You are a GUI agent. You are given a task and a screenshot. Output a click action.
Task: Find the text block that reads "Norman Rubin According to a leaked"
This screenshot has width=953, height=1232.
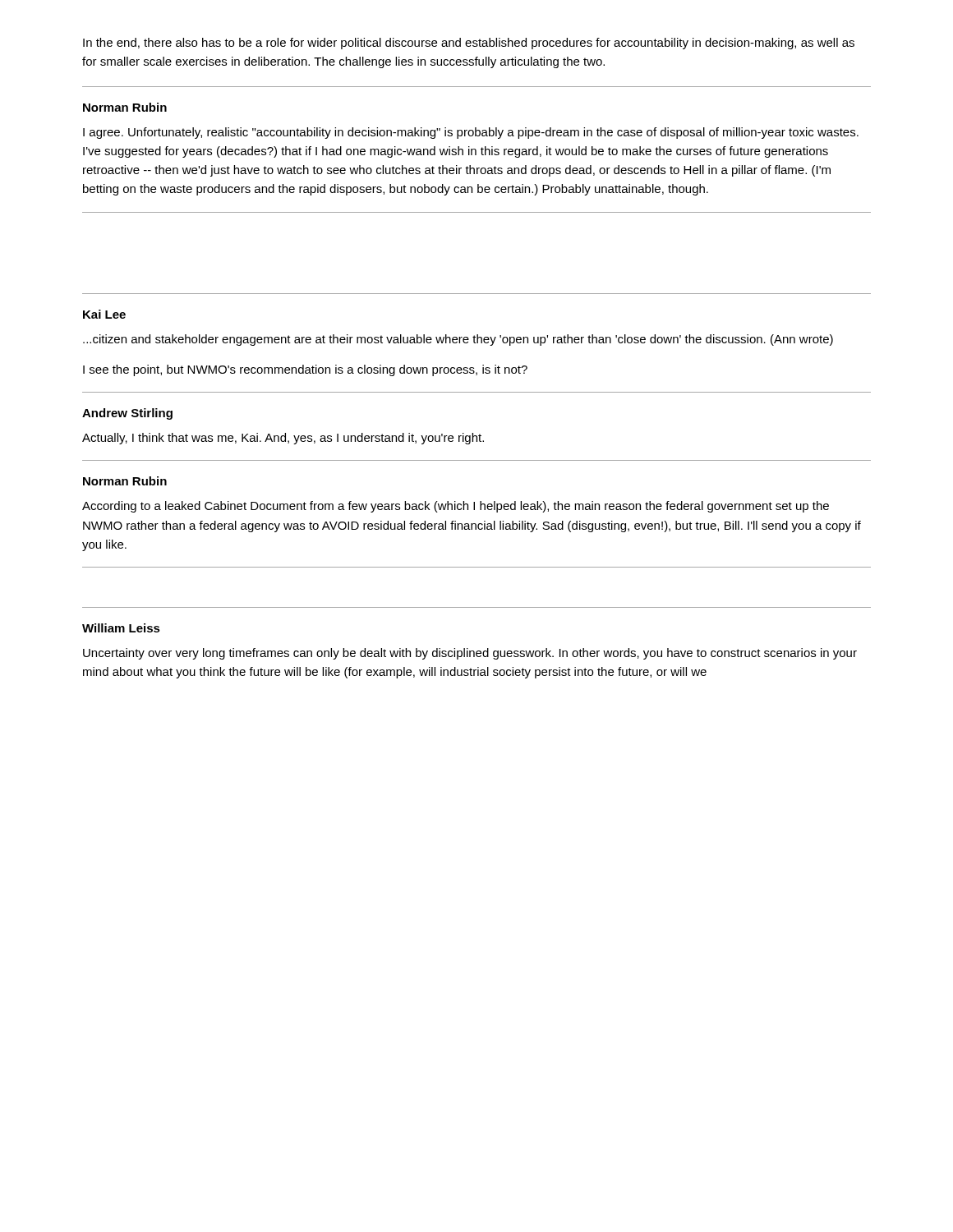(476, 514)
